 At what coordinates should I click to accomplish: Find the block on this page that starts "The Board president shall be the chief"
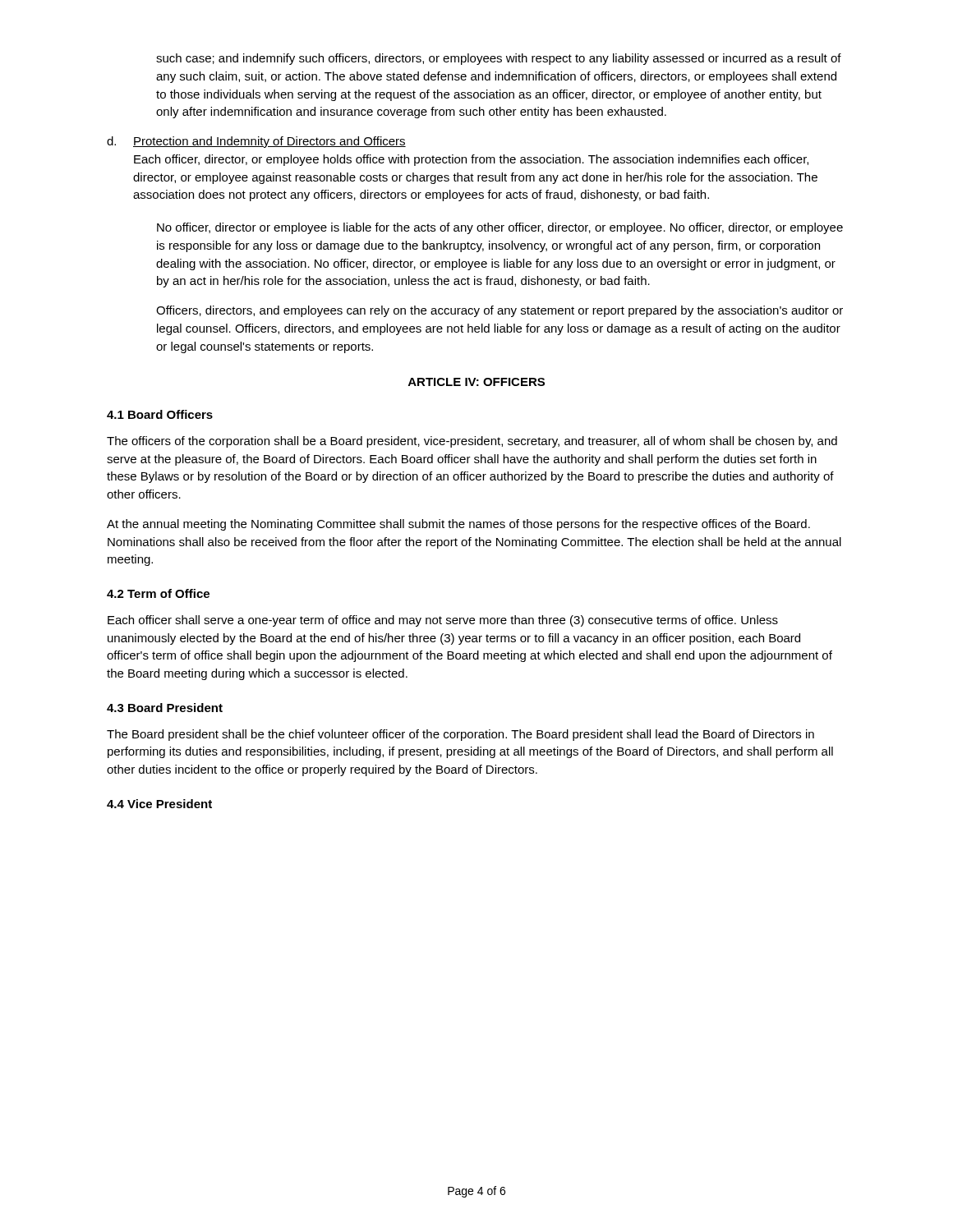[476, 752]
